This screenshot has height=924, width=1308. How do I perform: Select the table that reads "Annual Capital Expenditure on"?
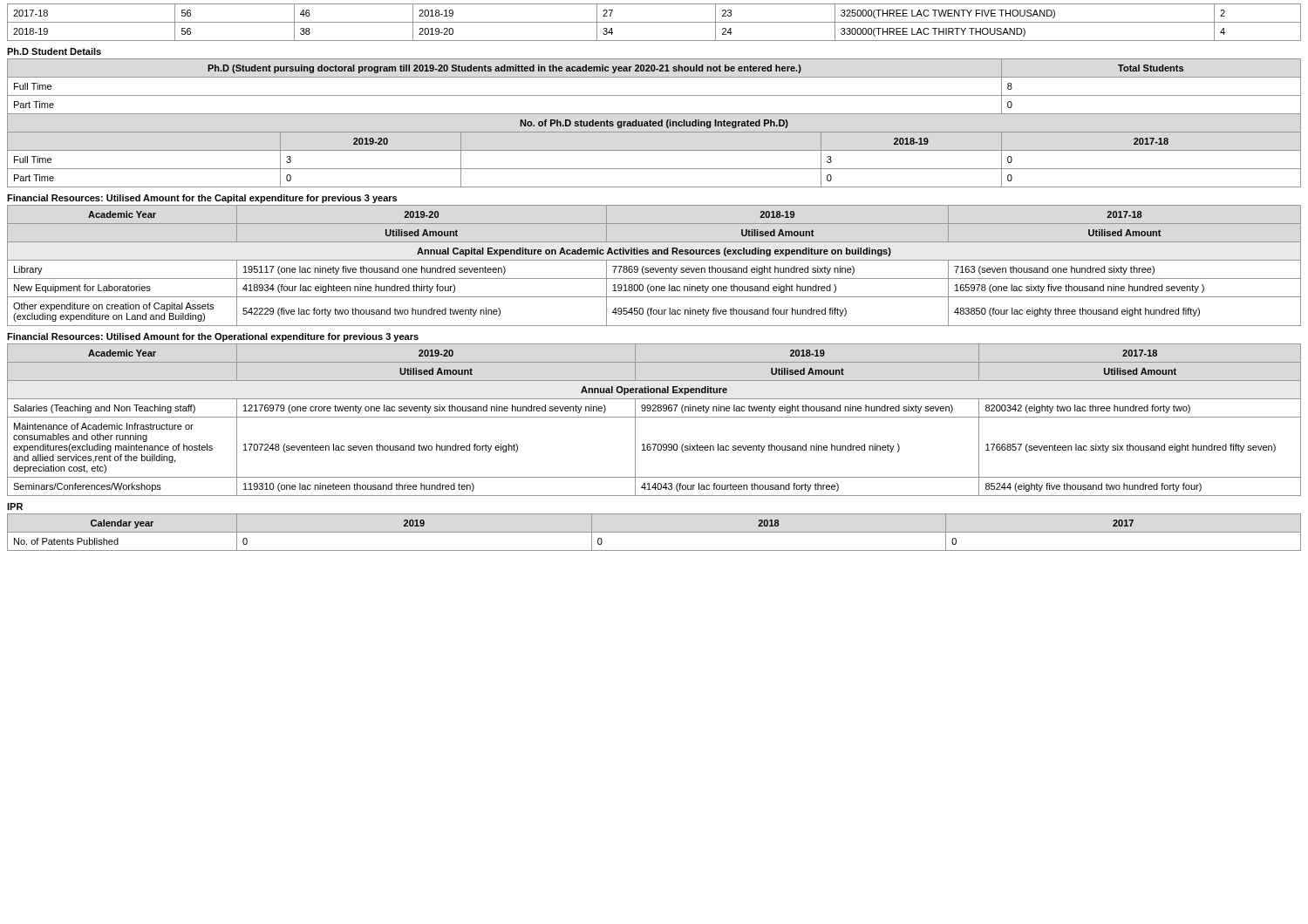click(x=654, y=265)
